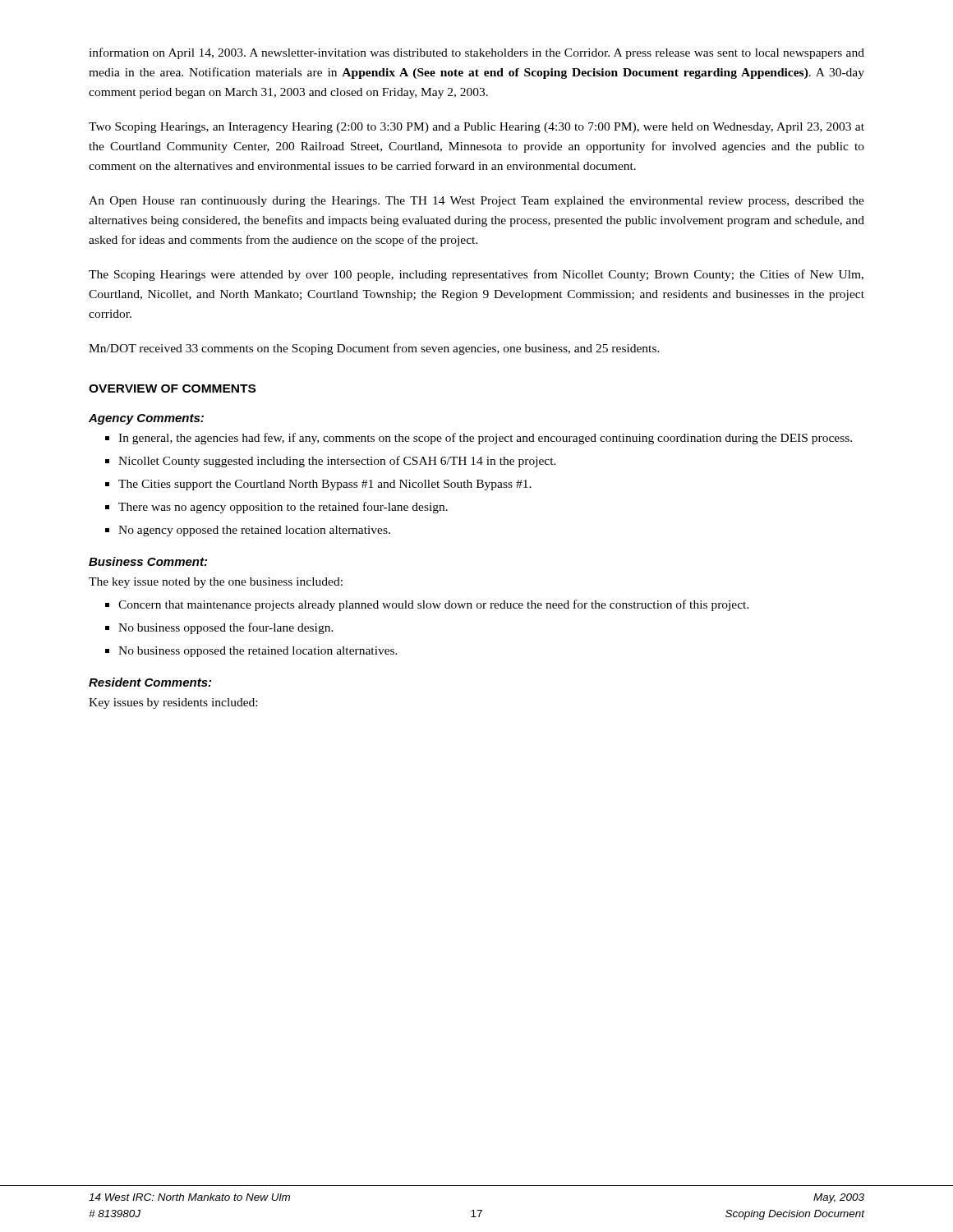Locate the text starting "OVERVIEW OF COMMENTS"
Viewport: 953px width, 1232px height.
pyautogui.click(x=172, y=388)
